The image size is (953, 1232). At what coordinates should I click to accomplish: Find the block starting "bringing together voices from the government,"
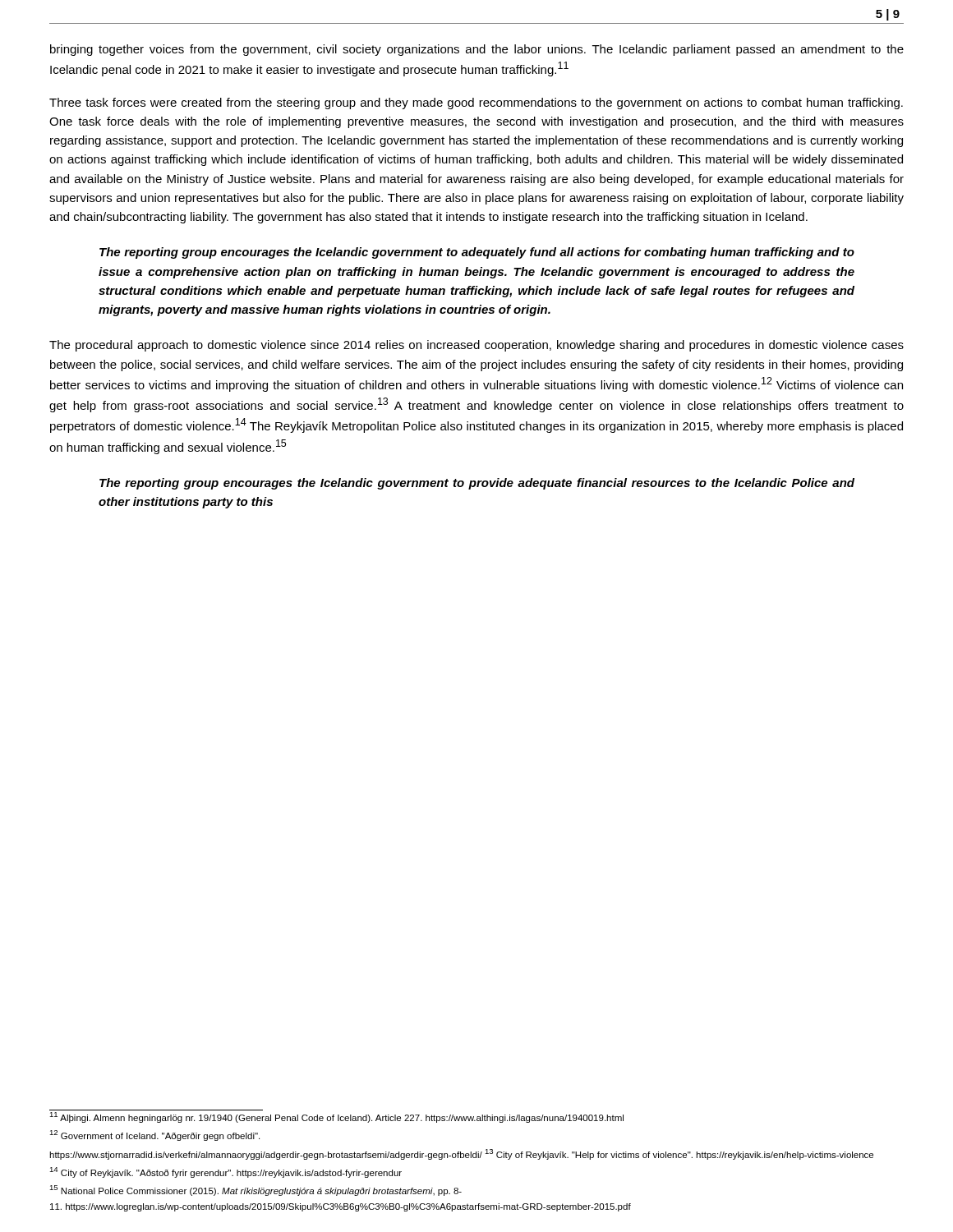[x=476, y=59]
